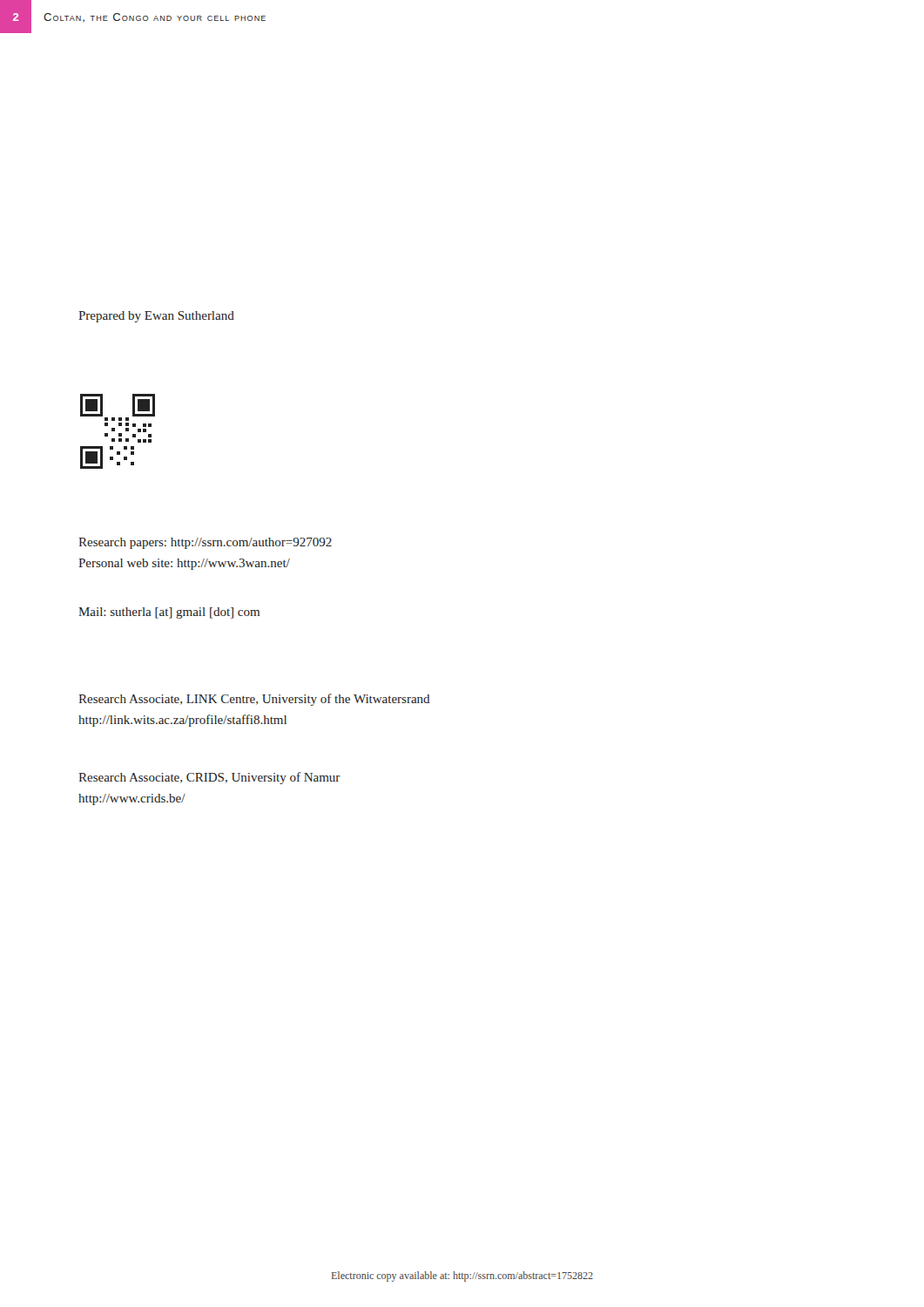
Task: Where is the passage that starts "Prepared by Ewan"?
Action: [x=156, y=315]
